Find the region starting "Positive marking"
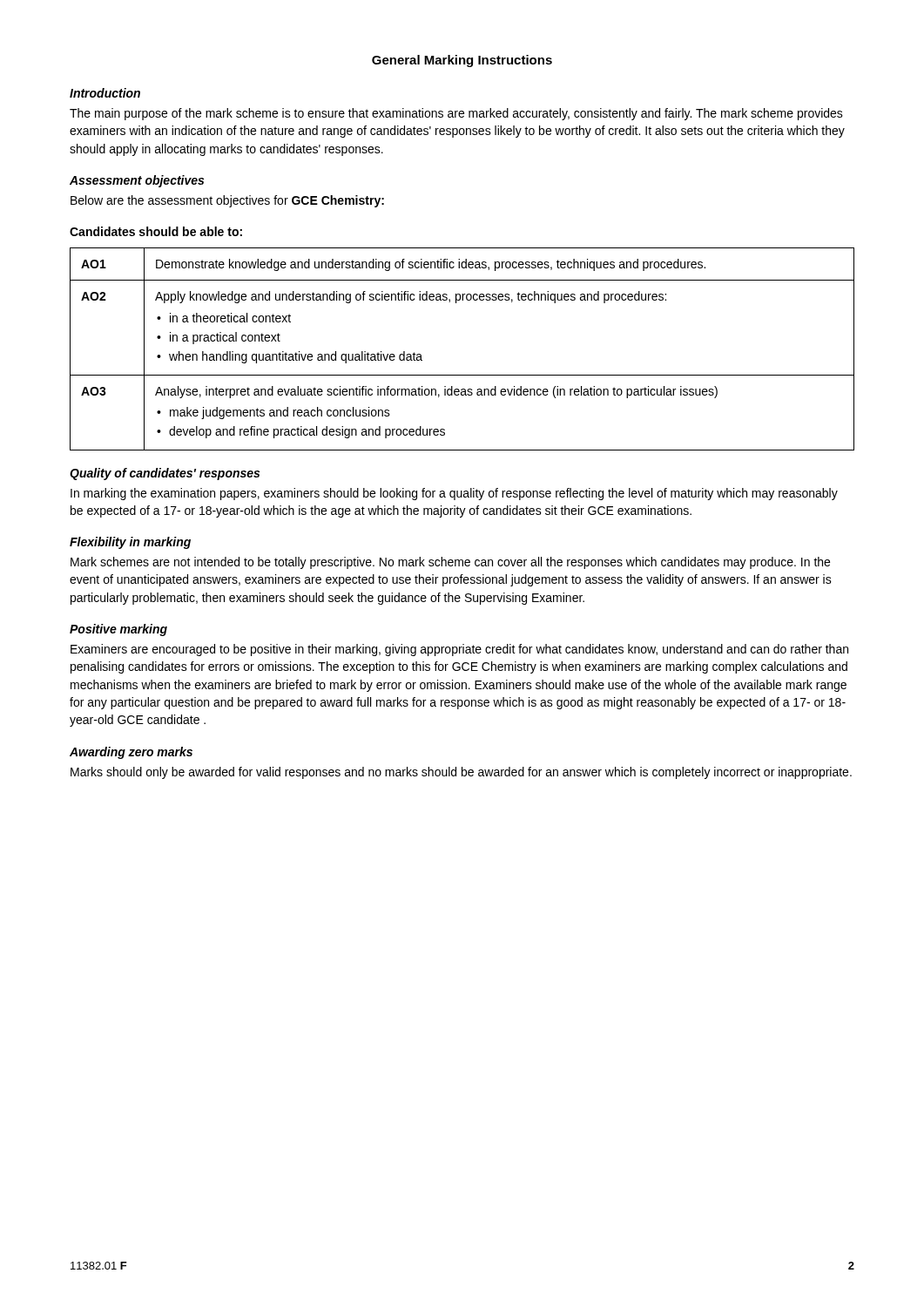 [118, 629]
